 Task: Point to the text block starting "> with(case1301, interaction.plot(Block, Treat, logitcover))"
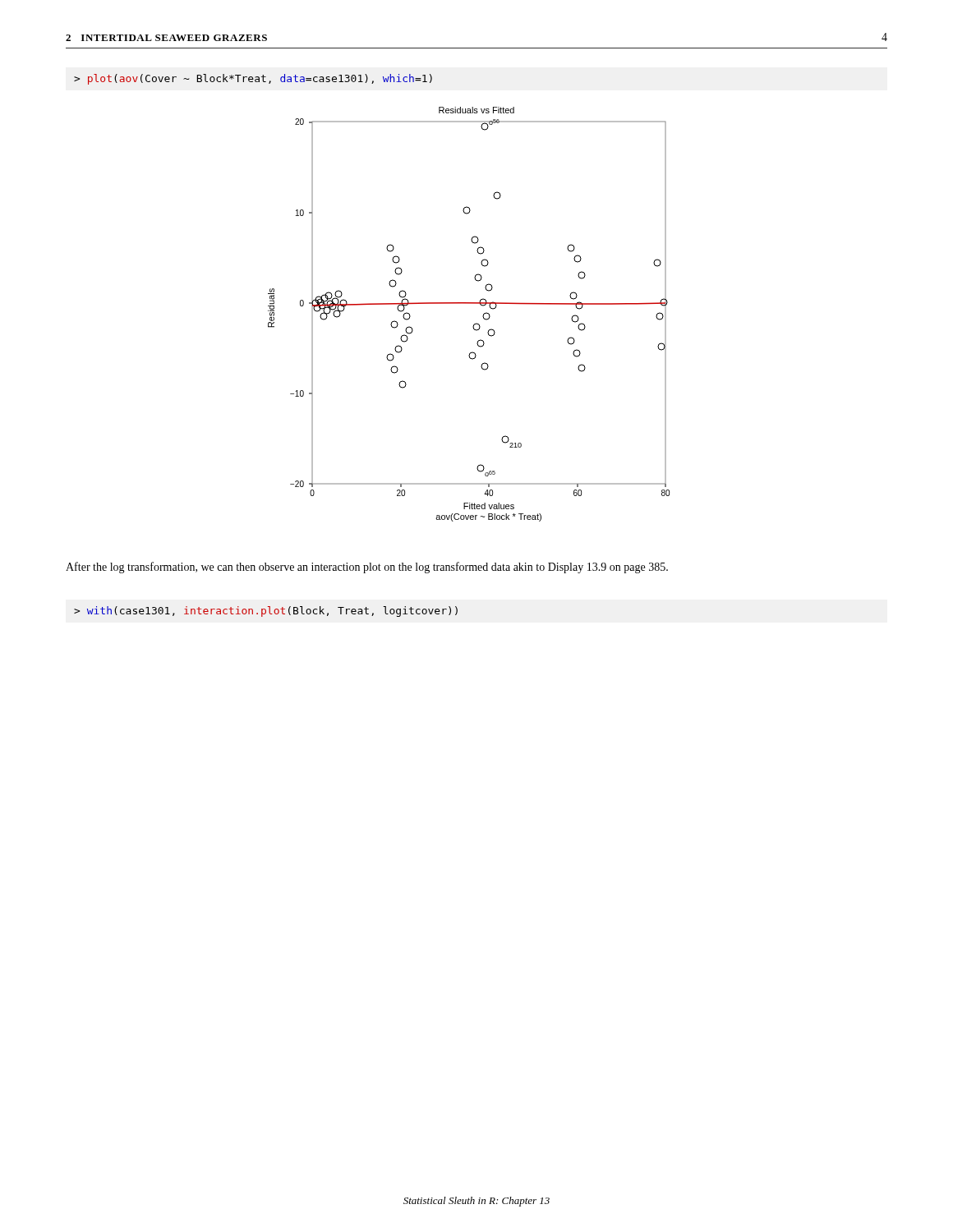[x=267, y=611]
